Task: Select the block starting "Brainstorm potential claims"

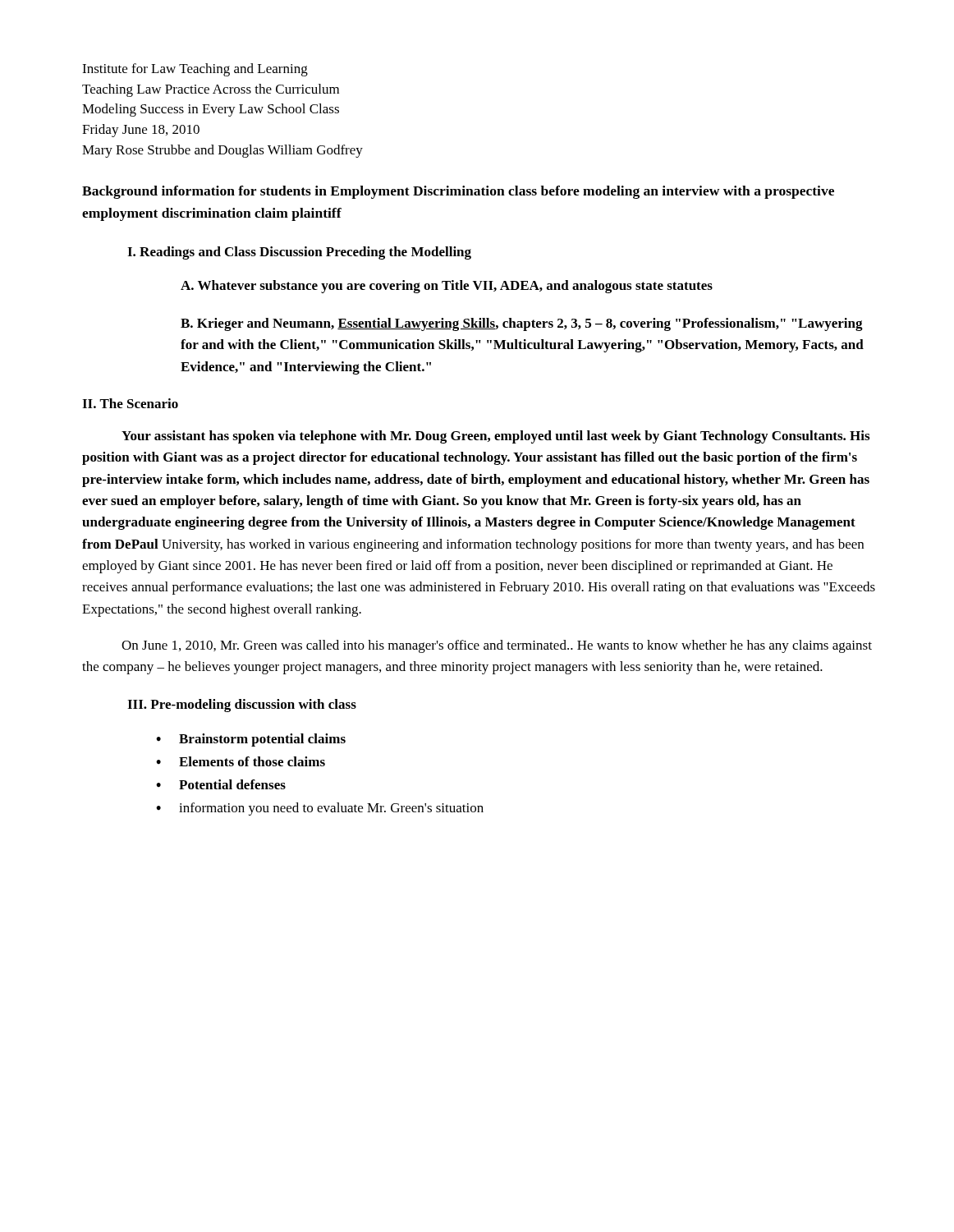Action: tap(262, 739)
